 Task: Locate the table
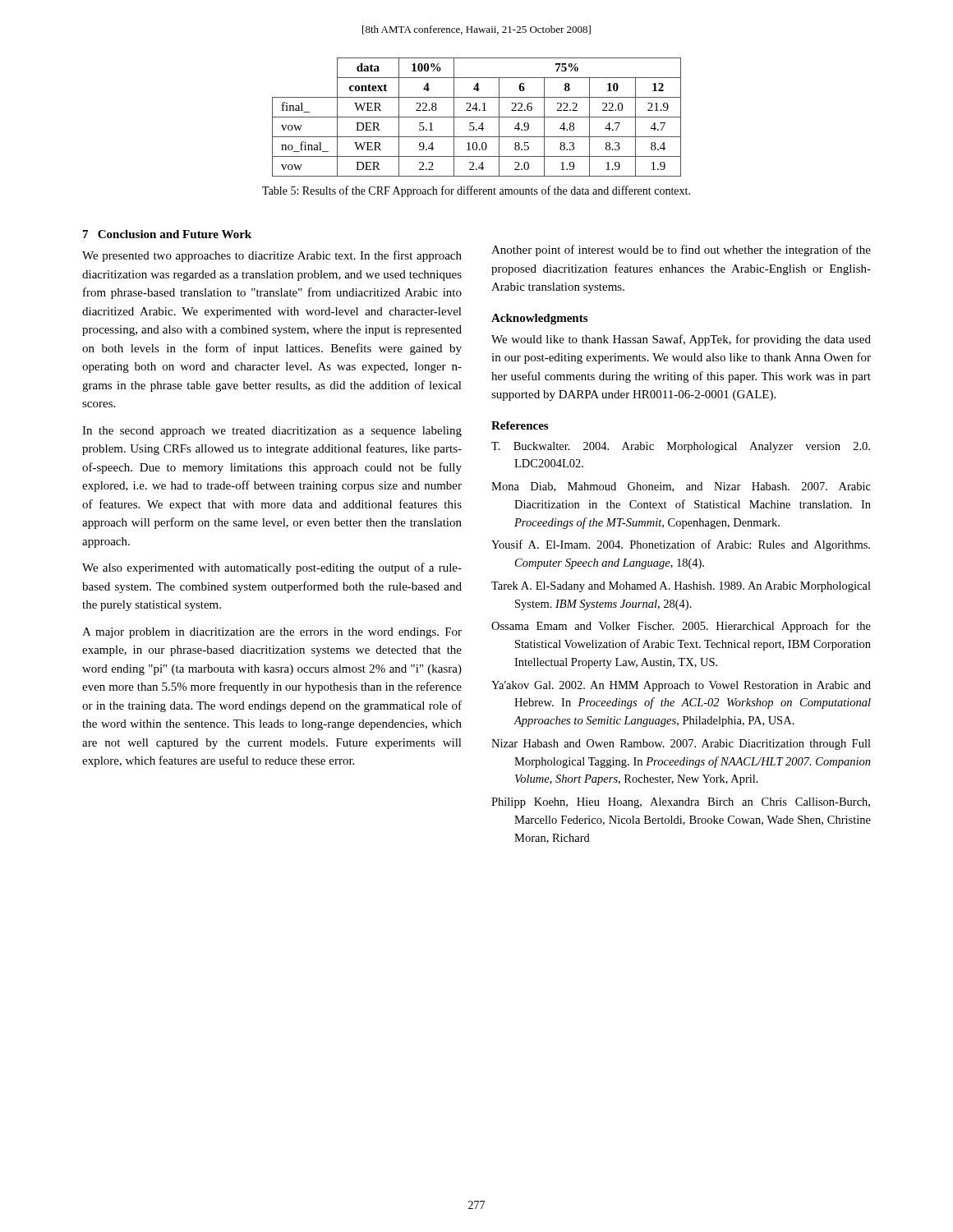pos(476,117)
